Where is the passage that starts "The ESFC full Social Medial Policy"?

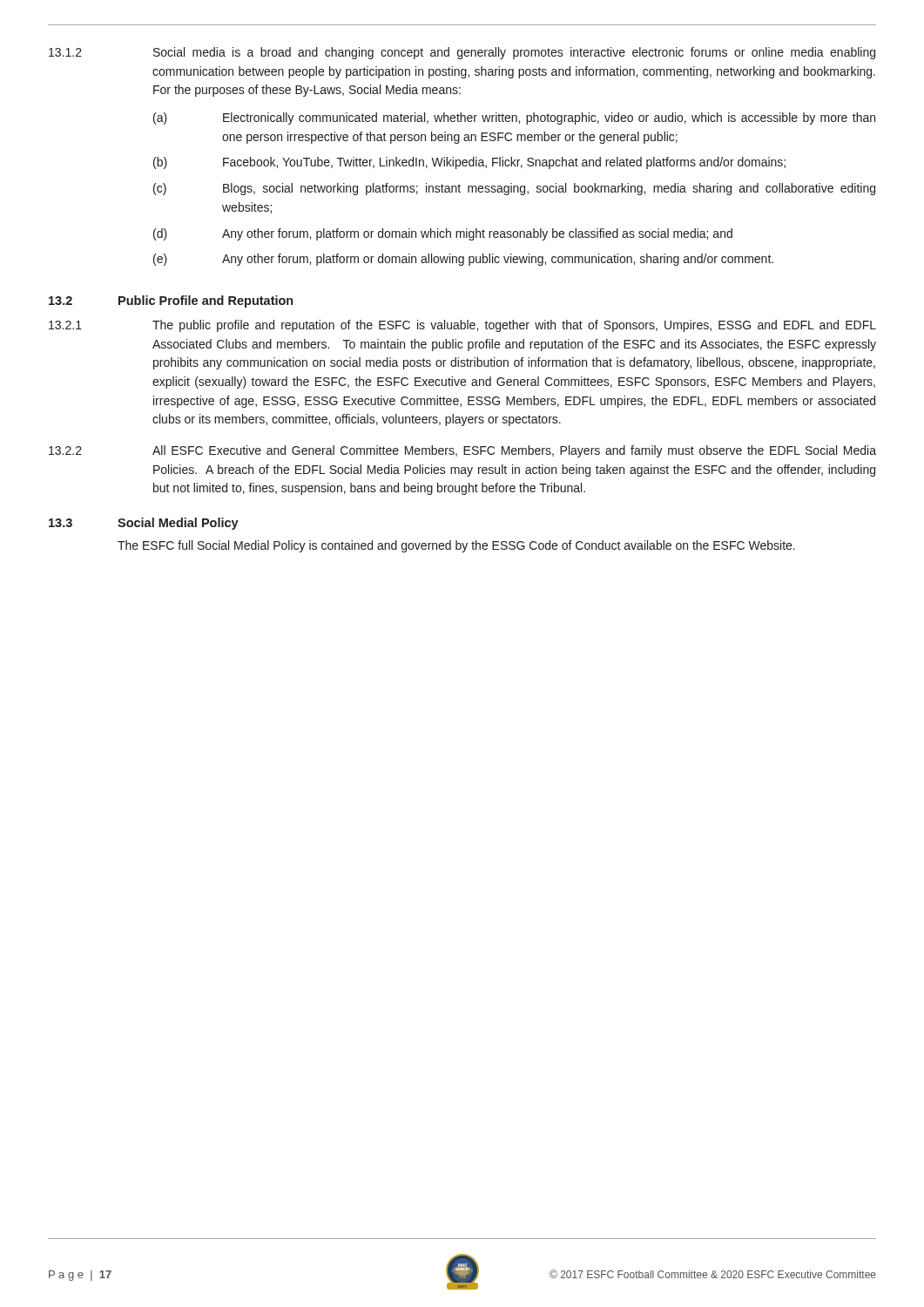pos(457,545)
